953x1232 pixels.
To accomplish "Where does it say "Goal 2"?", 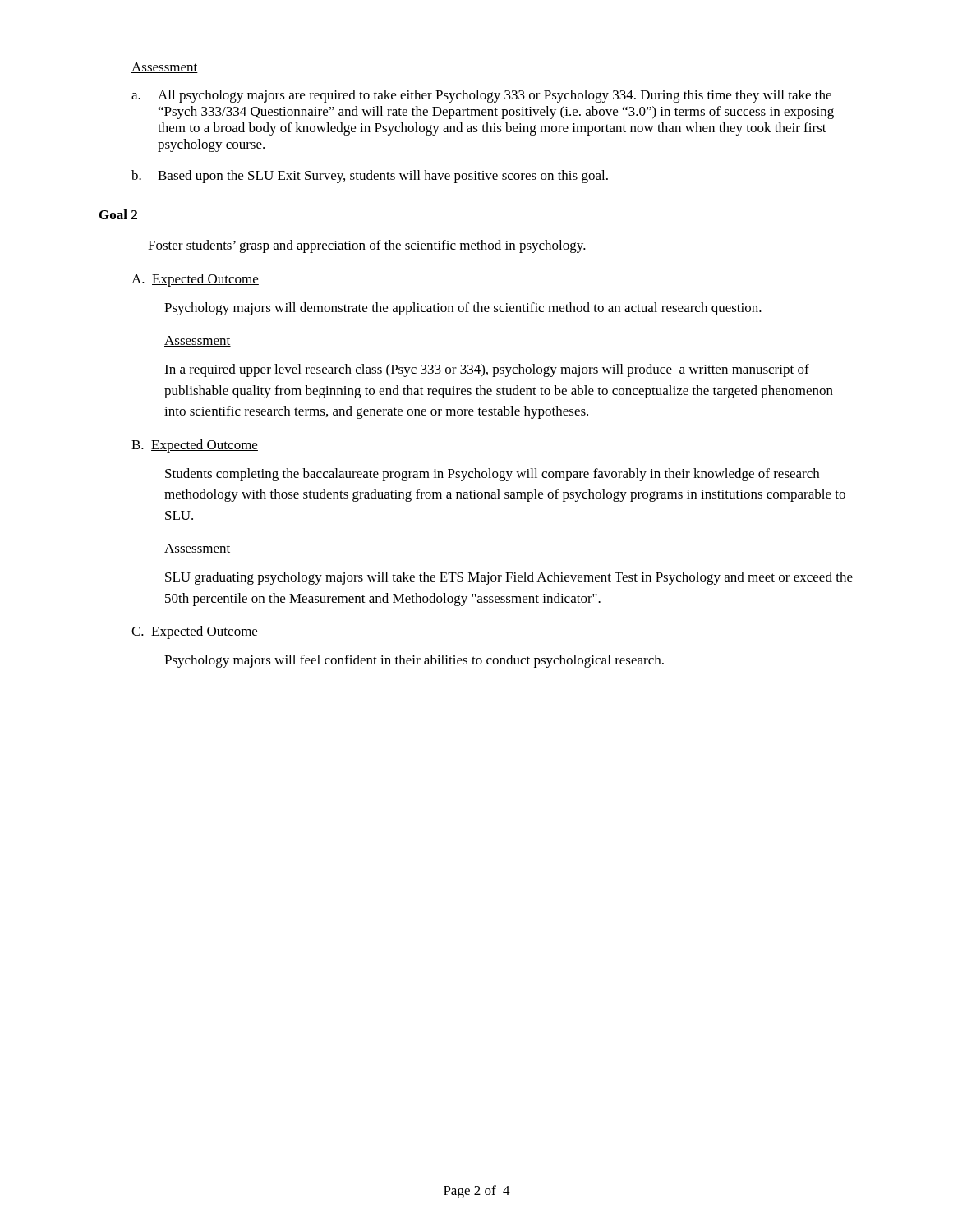I will pos(118,215).
